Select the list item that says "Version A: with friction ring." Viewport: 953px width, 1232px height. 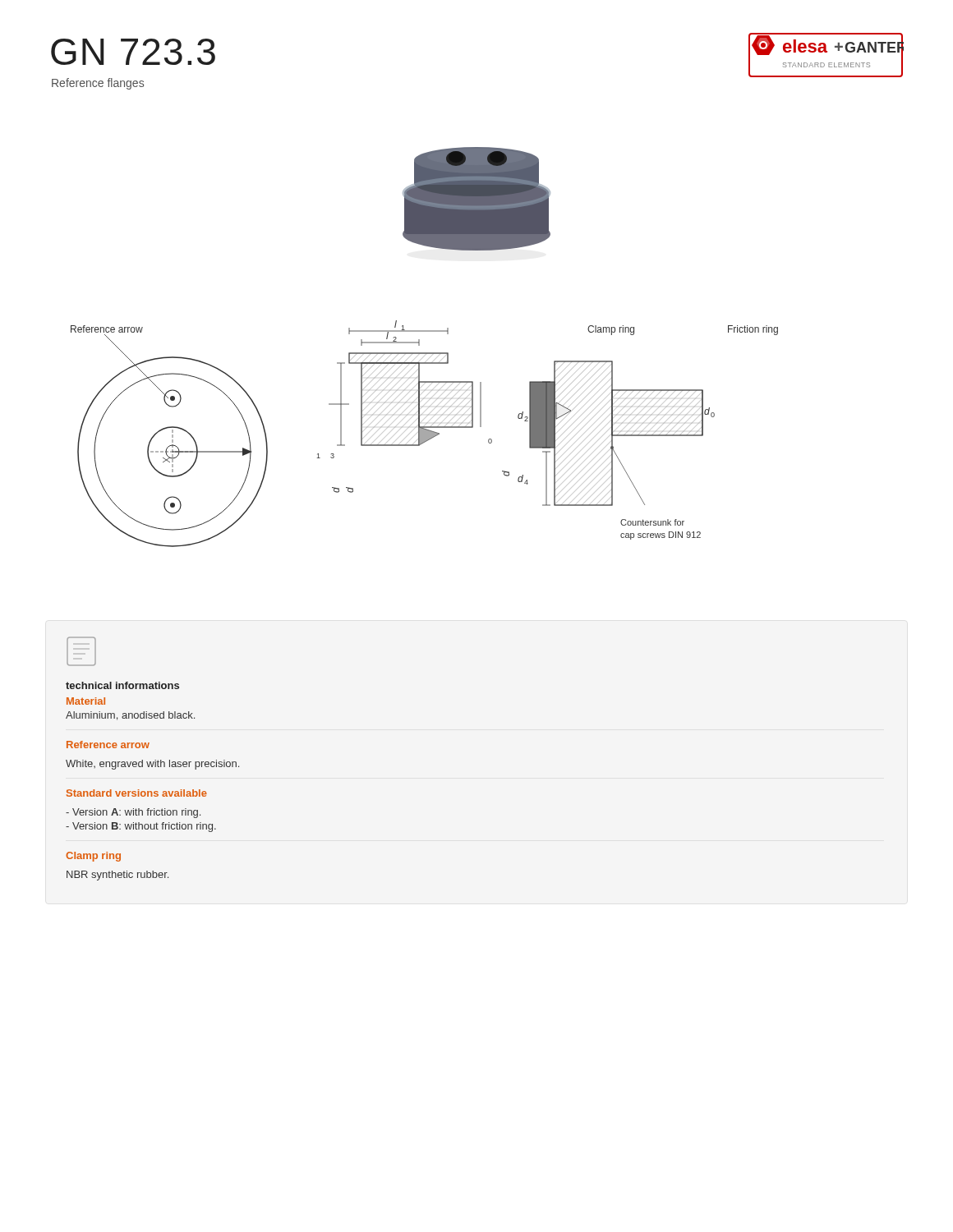(134, 812)
